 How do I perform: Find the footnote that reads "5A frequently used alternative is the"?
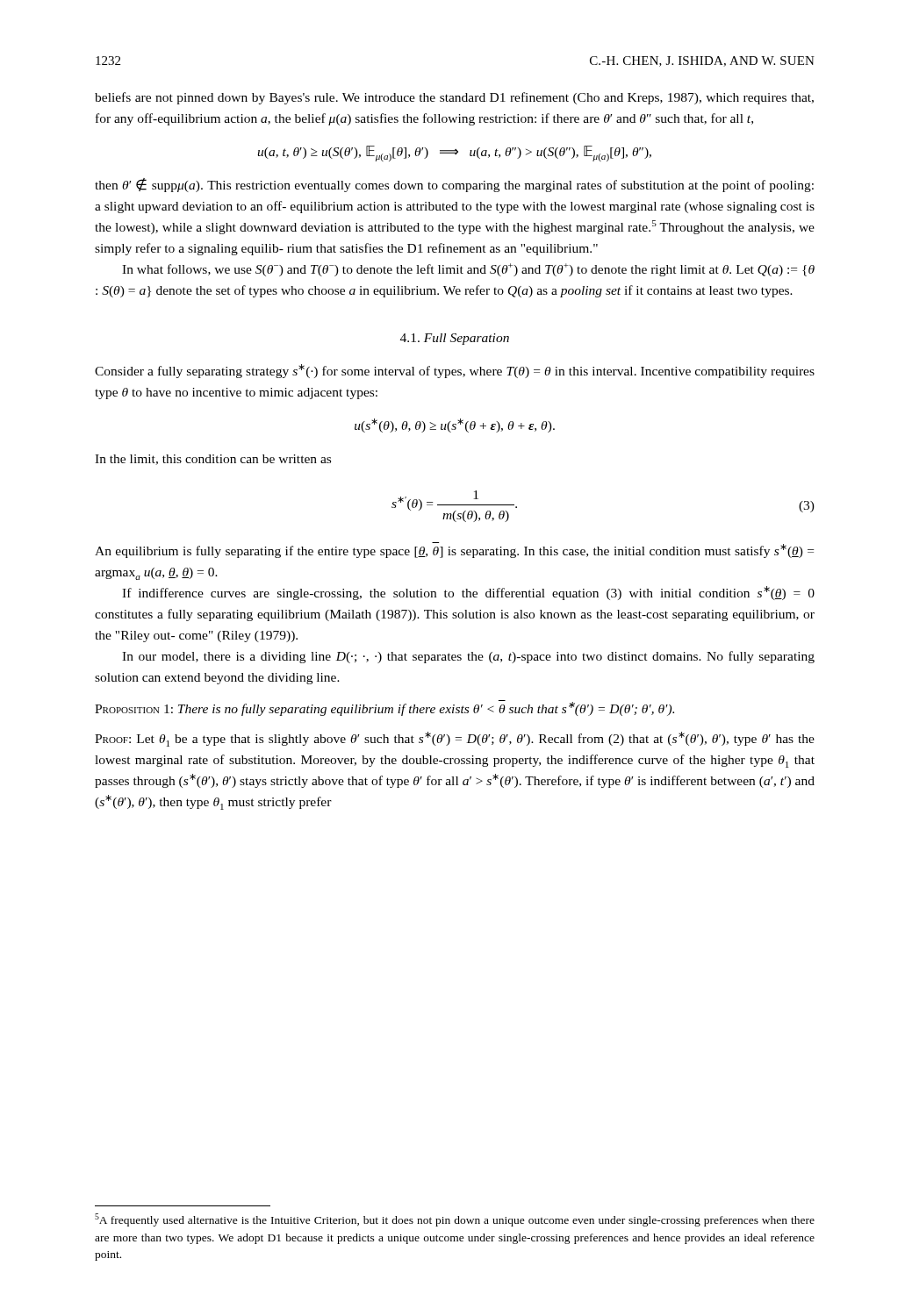(455, 1235)
